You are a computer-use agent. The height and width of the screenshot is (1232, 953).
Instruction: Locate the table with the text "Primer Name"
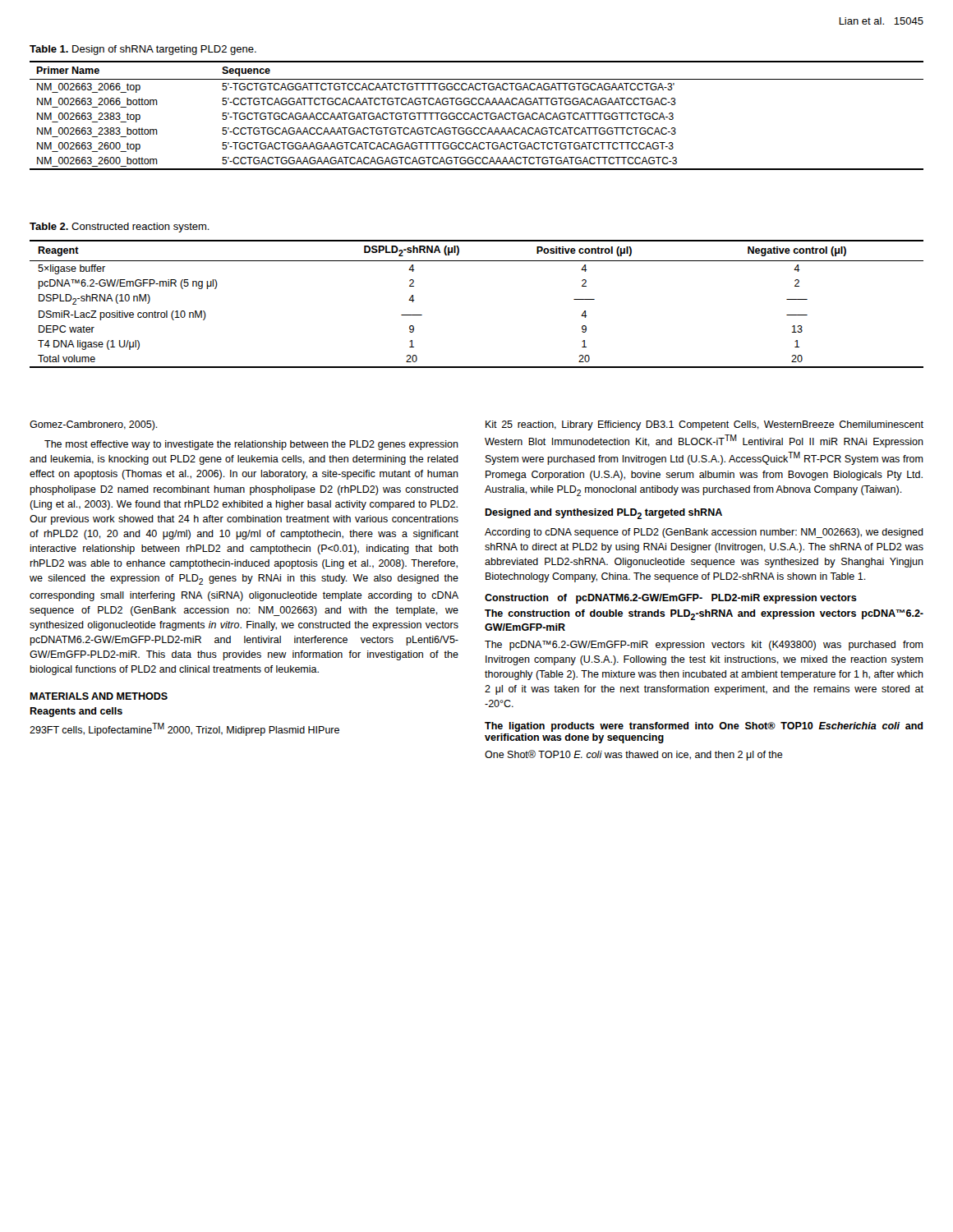click(x=476, y=115)
